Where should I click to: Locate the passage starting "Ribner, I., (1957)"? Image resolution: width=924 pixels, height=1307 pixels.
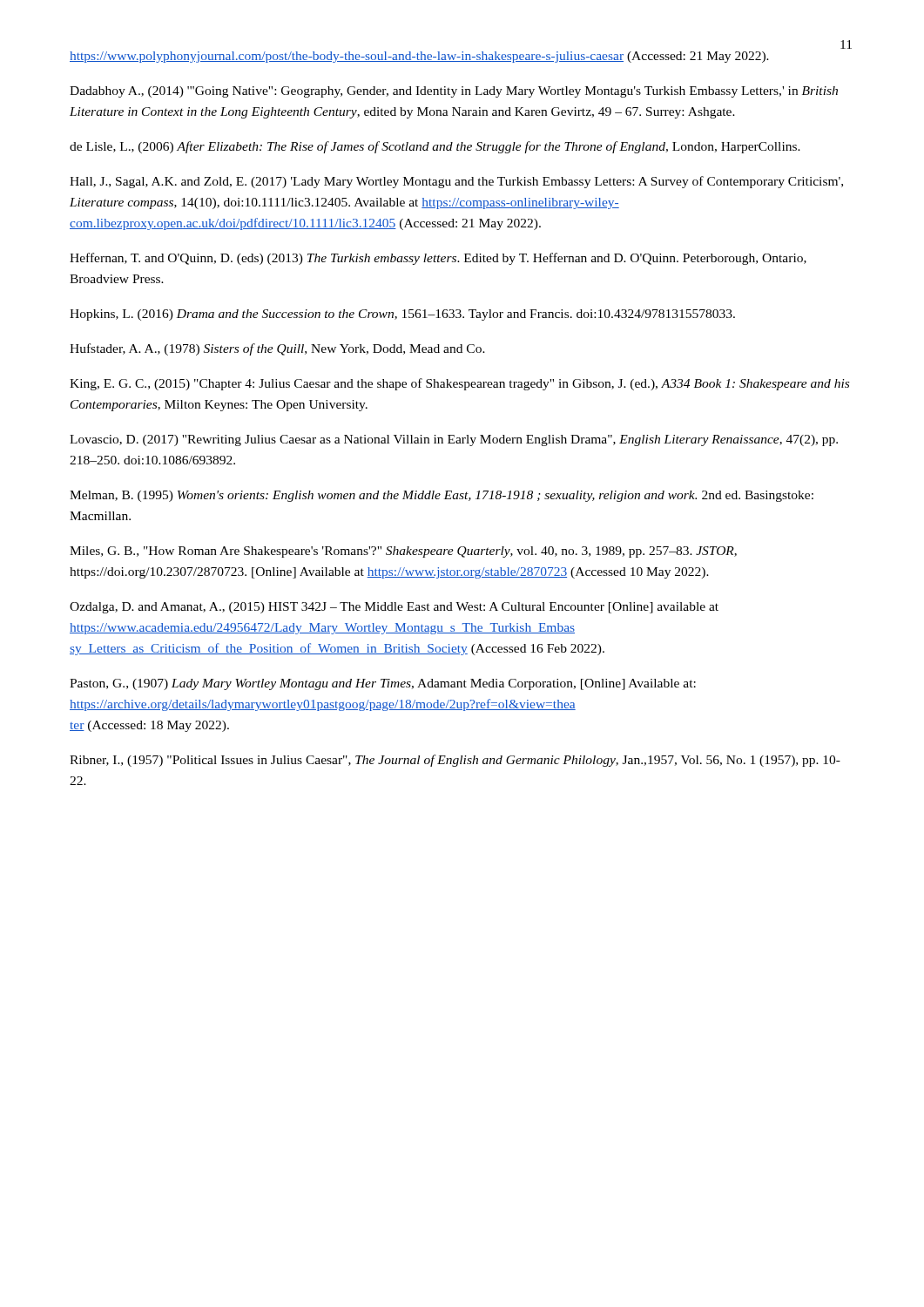[455, 770]
